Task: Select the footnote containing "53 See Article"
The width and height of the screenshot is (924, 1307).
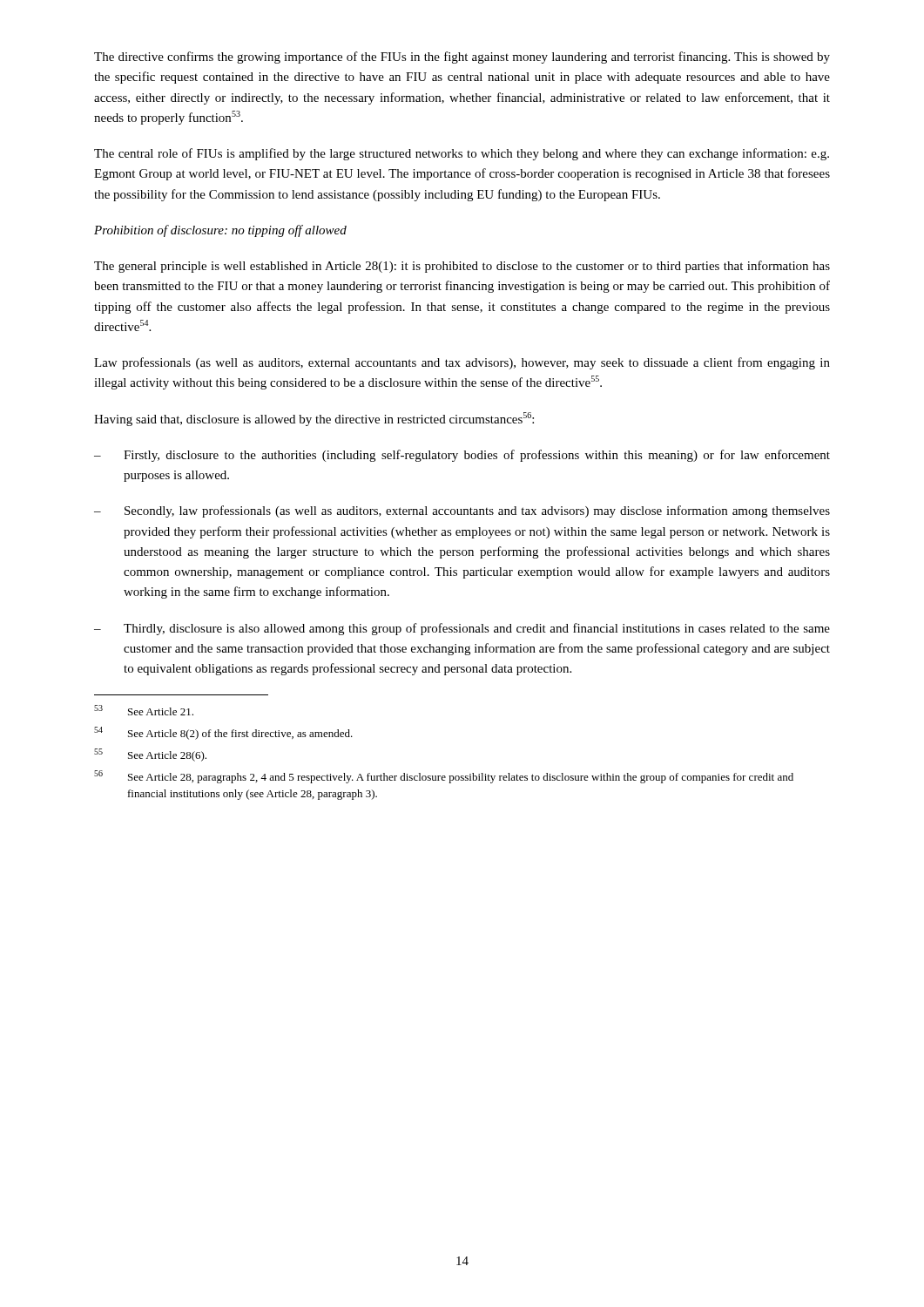Action: click(x=144, y=710)
